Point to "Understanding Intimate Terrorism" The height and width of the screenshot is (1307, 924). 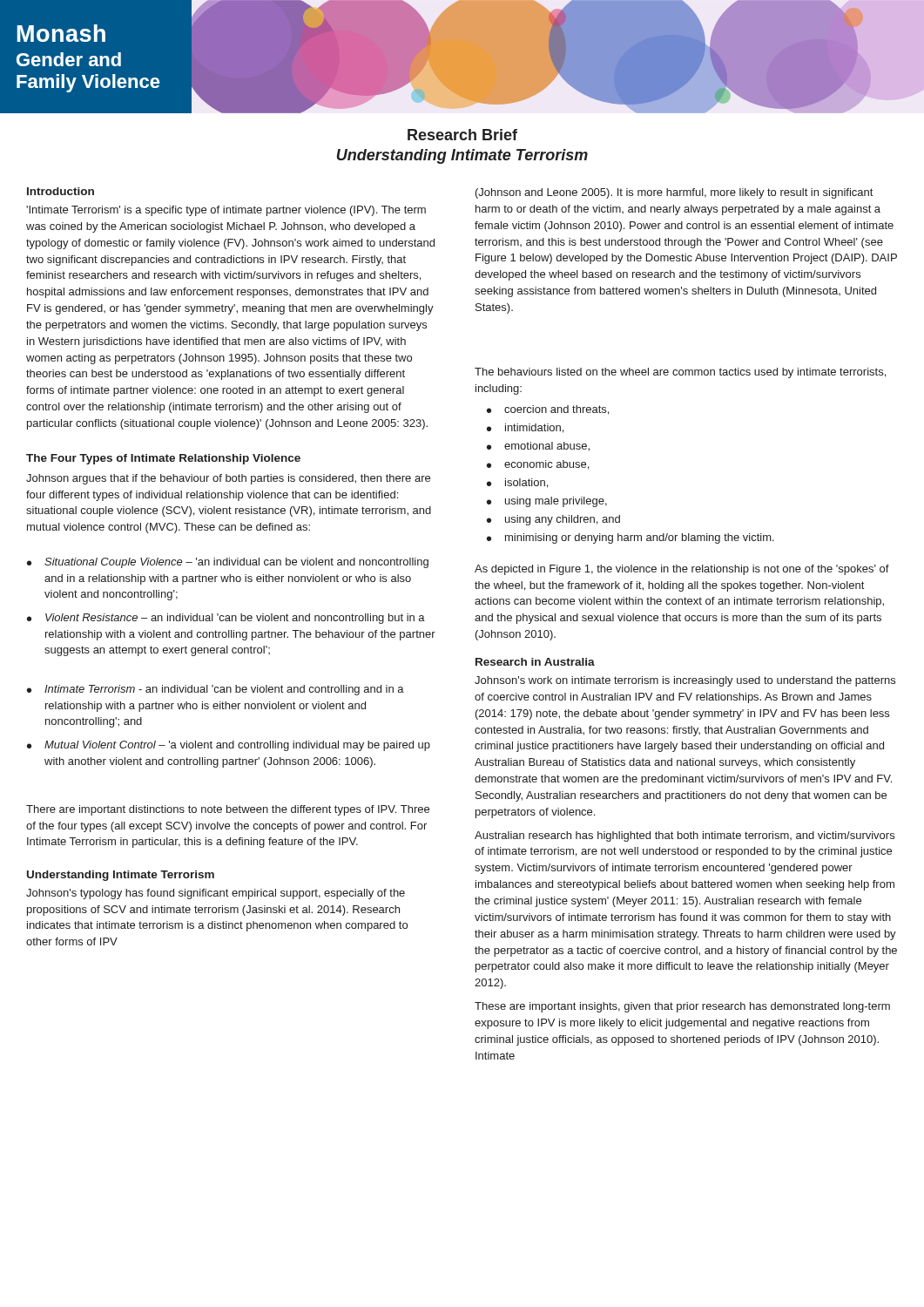(x=120, y=874)
